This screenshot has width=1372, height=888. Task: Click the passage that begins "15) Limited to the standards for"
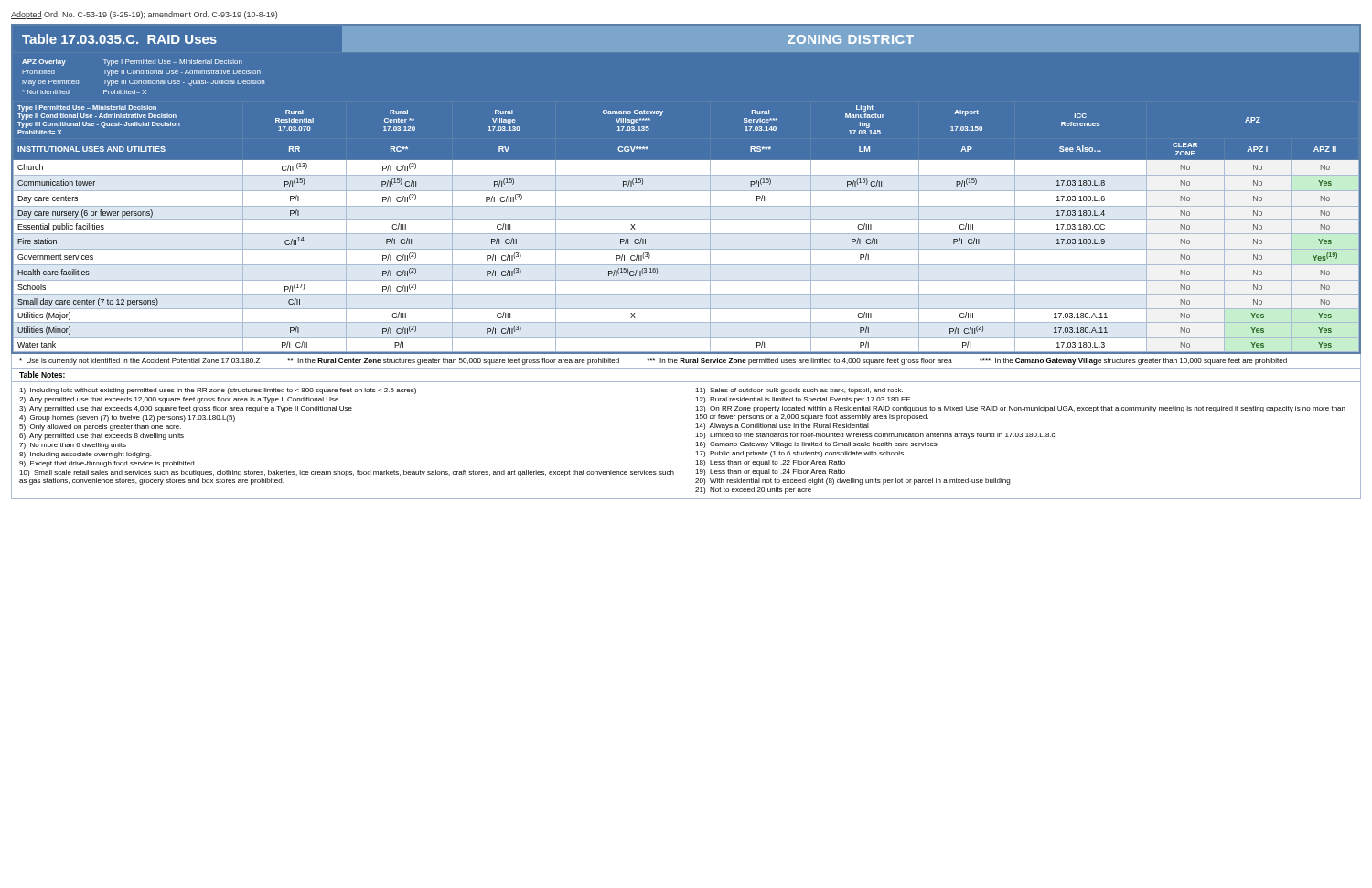[875, 435]
